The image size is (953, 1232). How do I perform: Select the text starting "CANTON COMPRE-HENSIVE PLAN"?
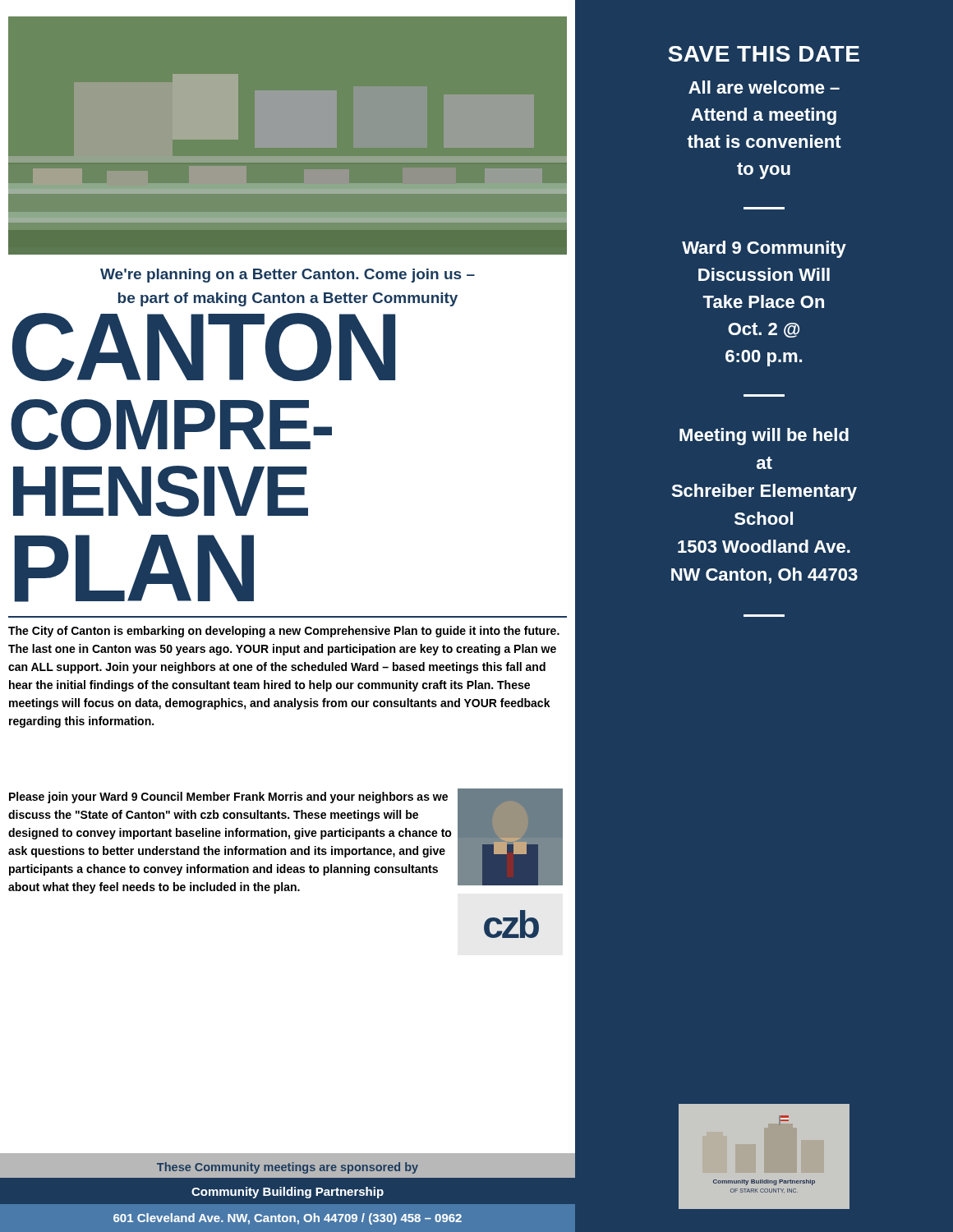(x=288, y=458)
